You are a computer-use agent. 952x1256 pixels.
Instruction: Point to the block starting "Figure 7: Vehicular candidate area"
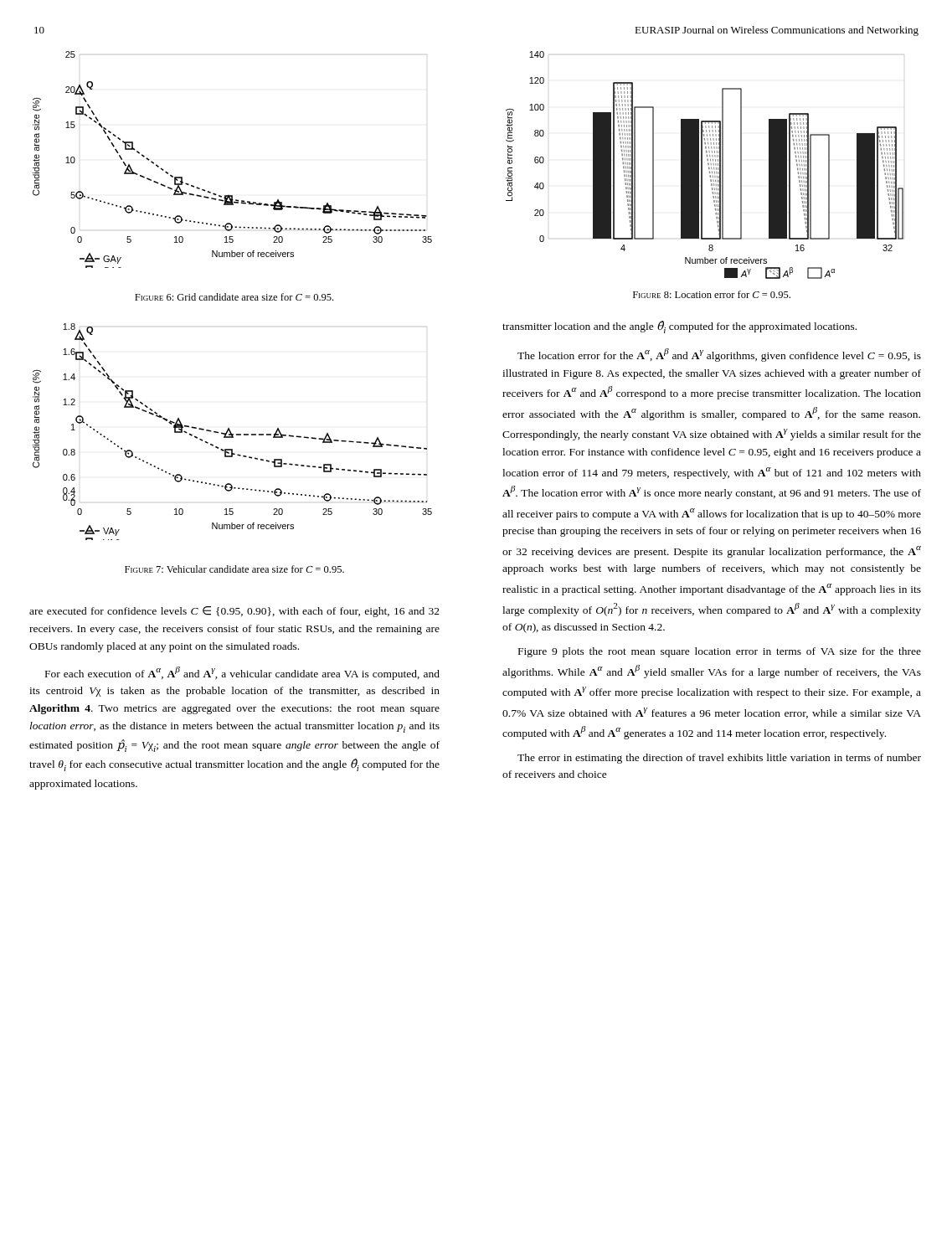coord(234,569)
